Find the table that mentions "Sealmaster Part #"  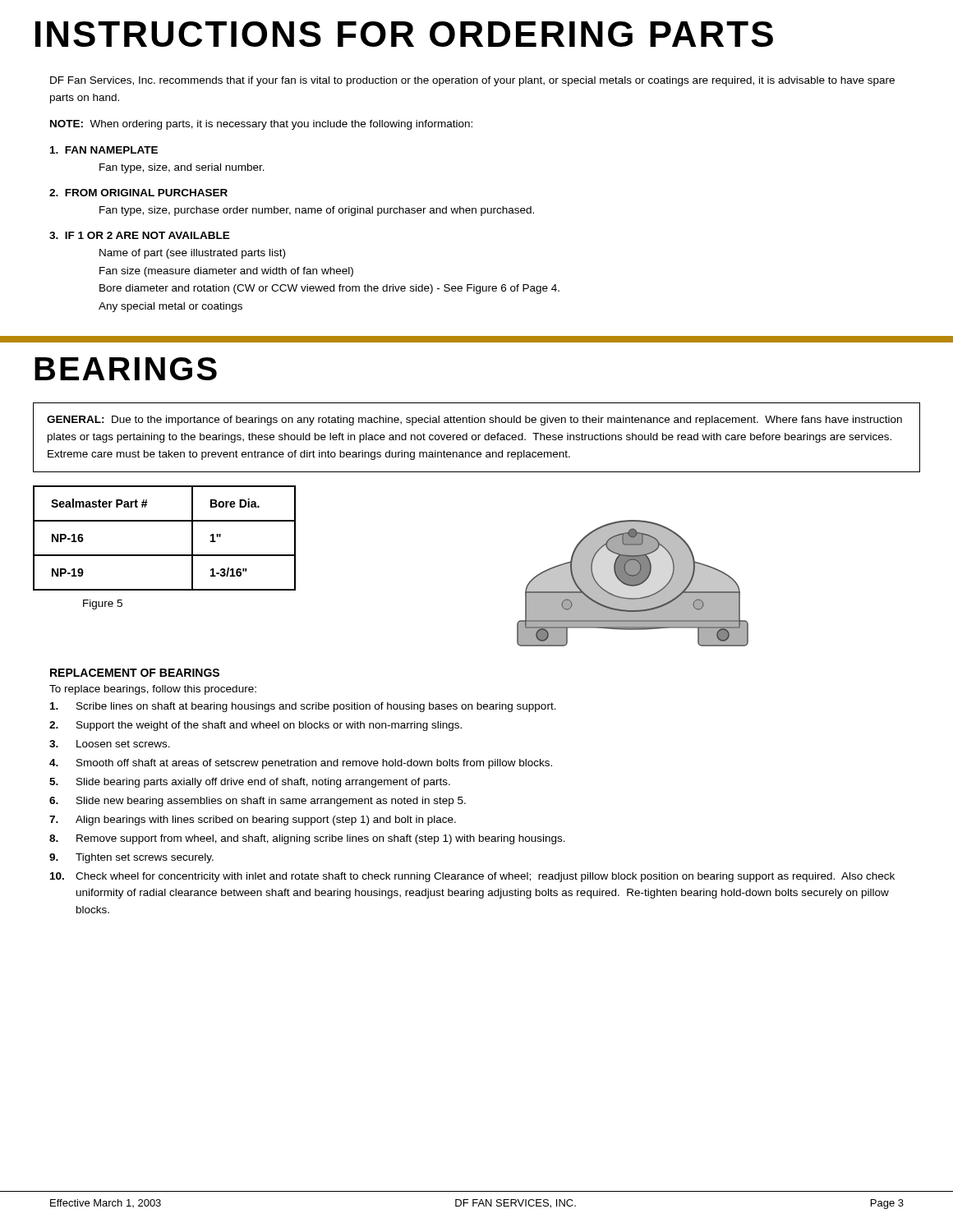pos(189,538)
